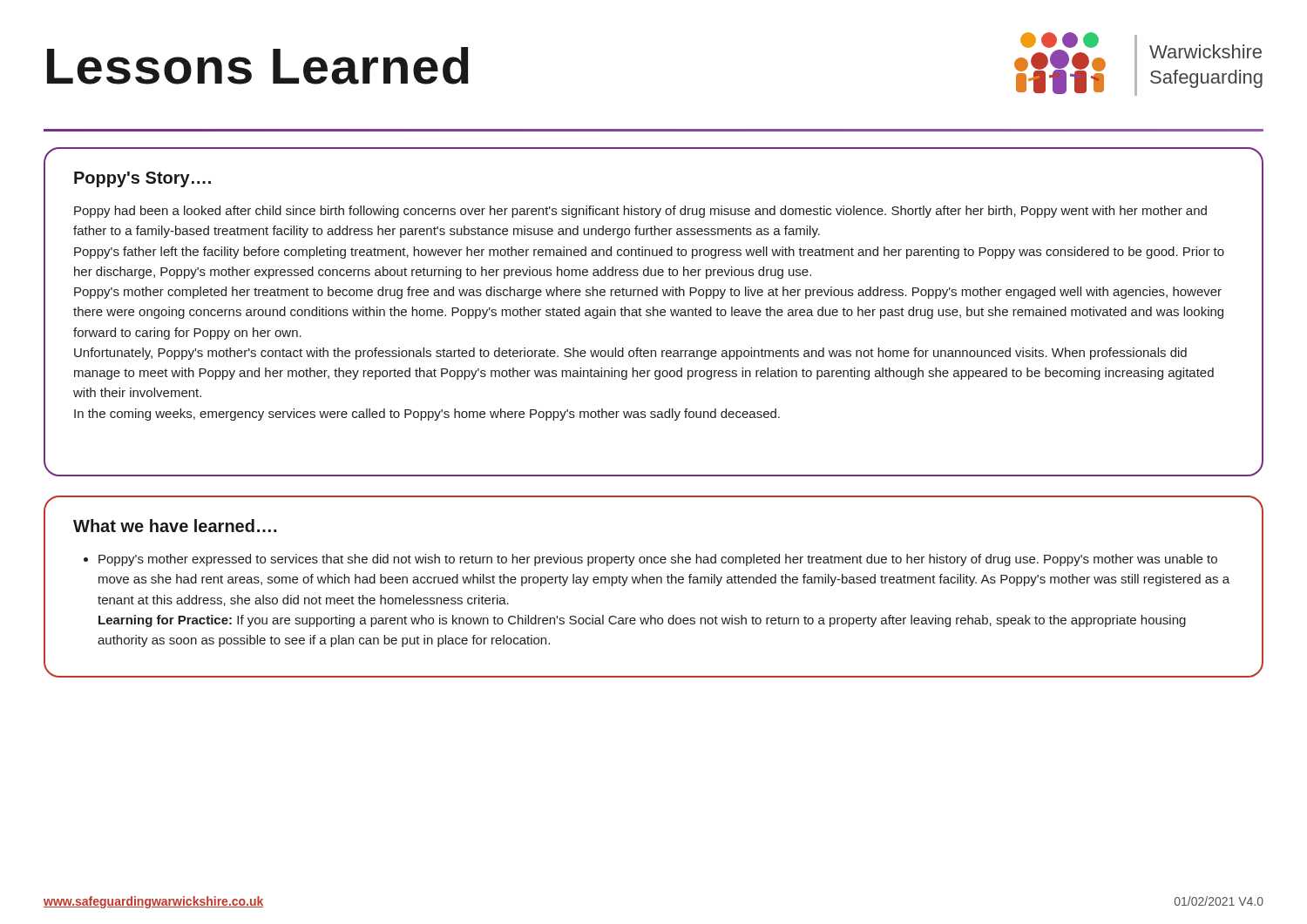The height and width of the screenshot is (924, 1307).
Task: Click on the title with the text "Lessons Learned"
Action: 258,65
